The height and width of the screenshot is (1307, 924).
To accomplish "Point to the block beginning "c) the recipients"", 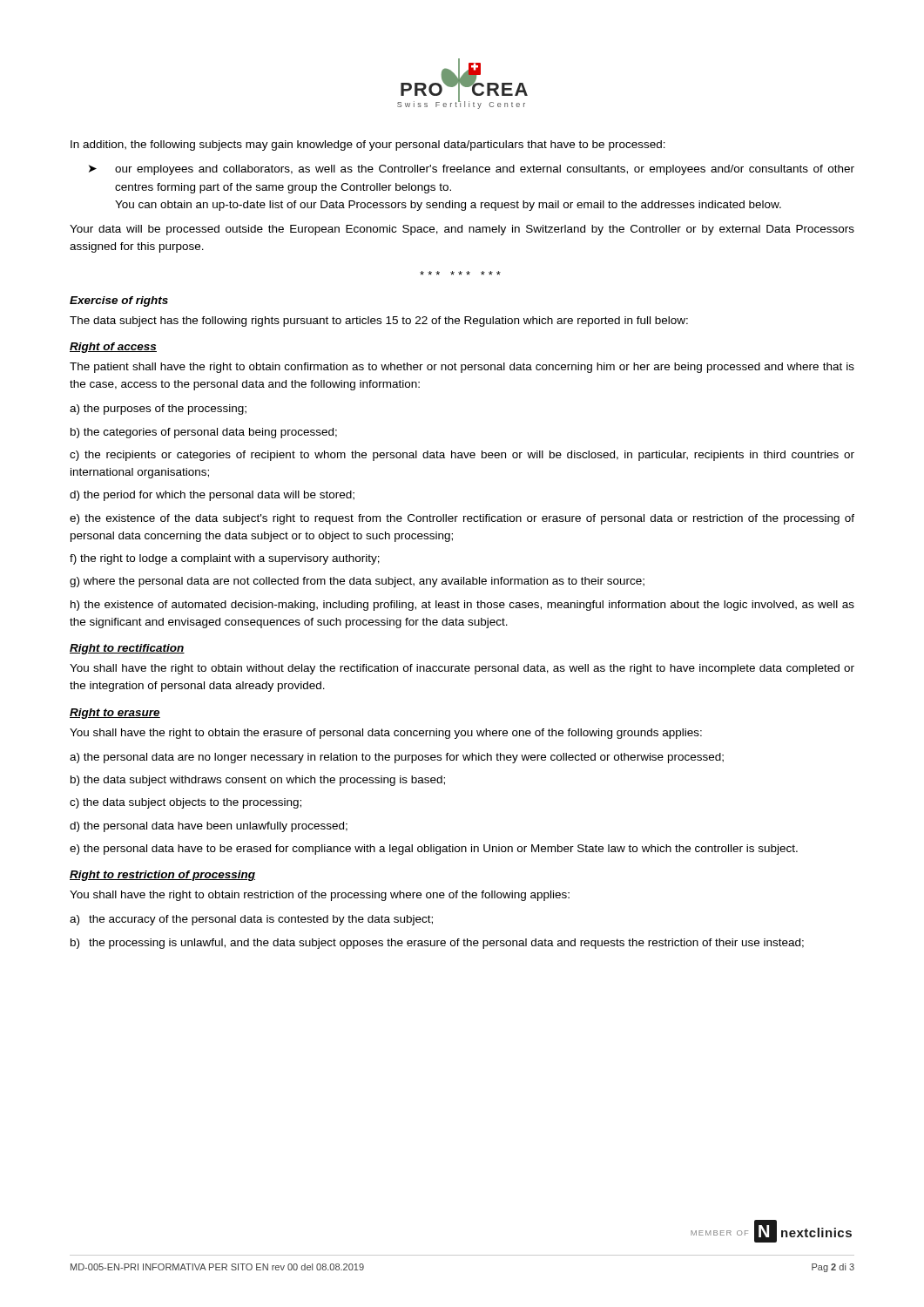I will 462,463.
